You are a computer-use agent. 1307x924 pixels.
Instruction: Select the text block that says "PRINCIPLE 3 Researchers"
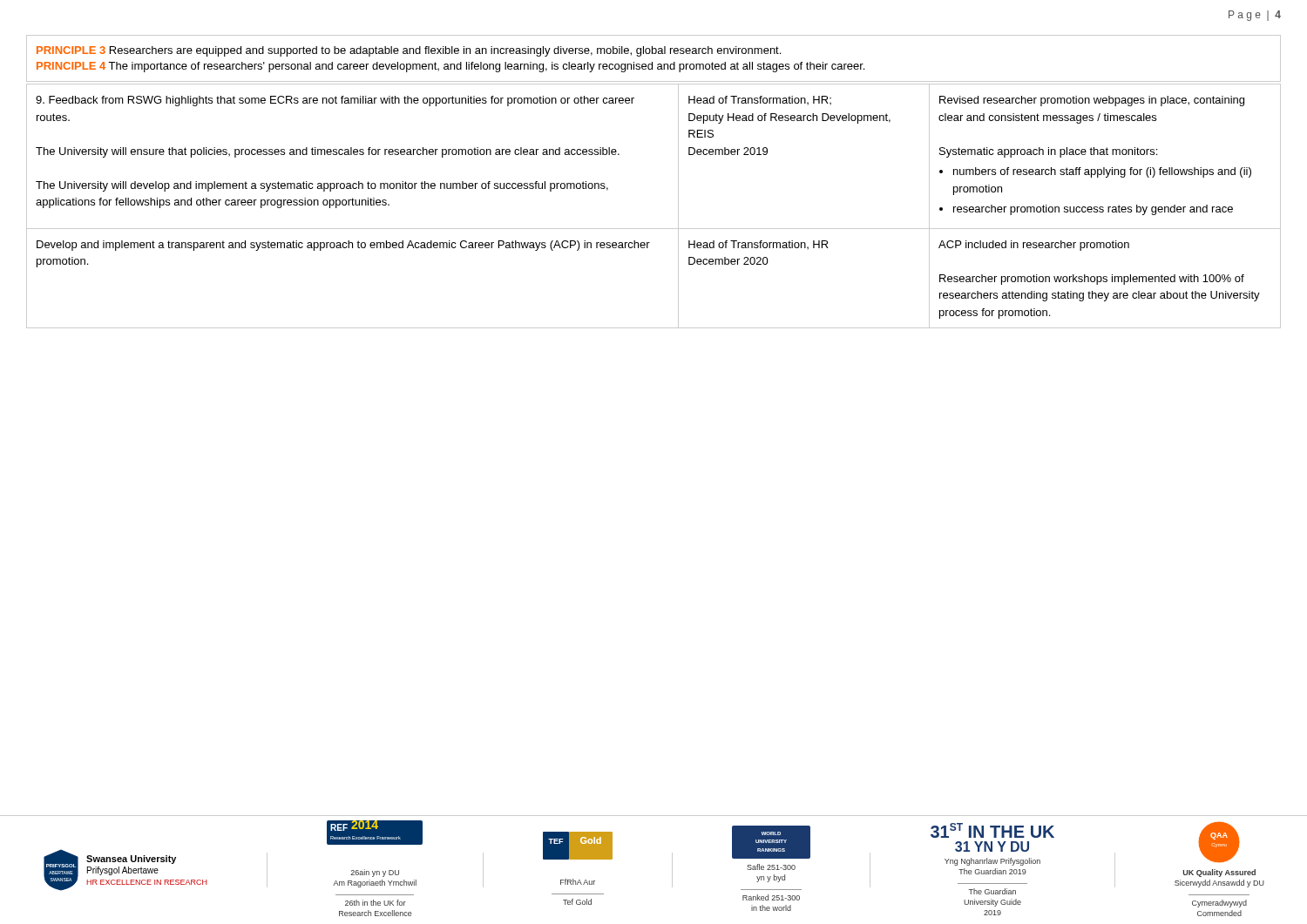(451, 58)
